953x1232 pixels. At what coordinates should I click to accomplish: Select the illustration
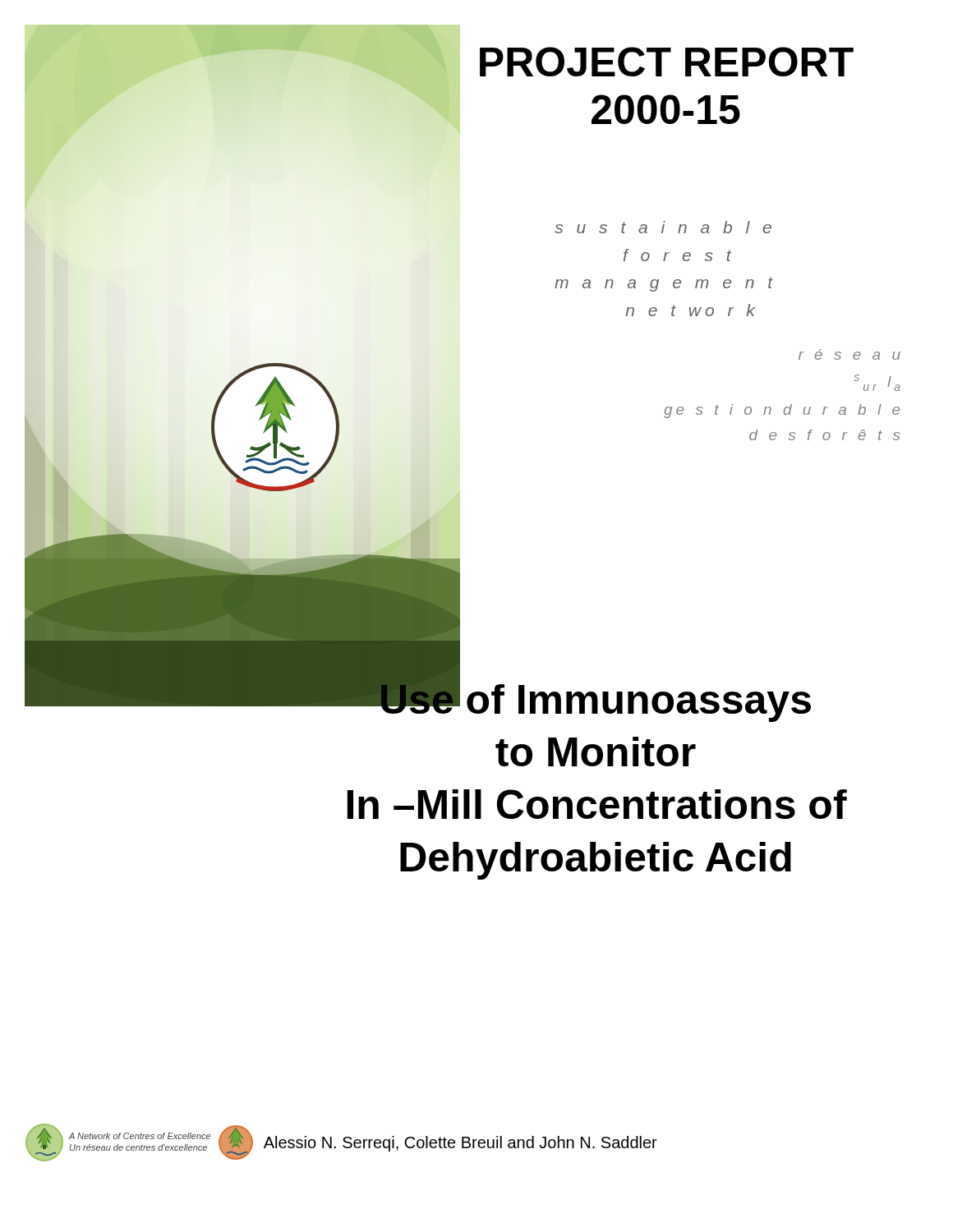coord(242,365)
